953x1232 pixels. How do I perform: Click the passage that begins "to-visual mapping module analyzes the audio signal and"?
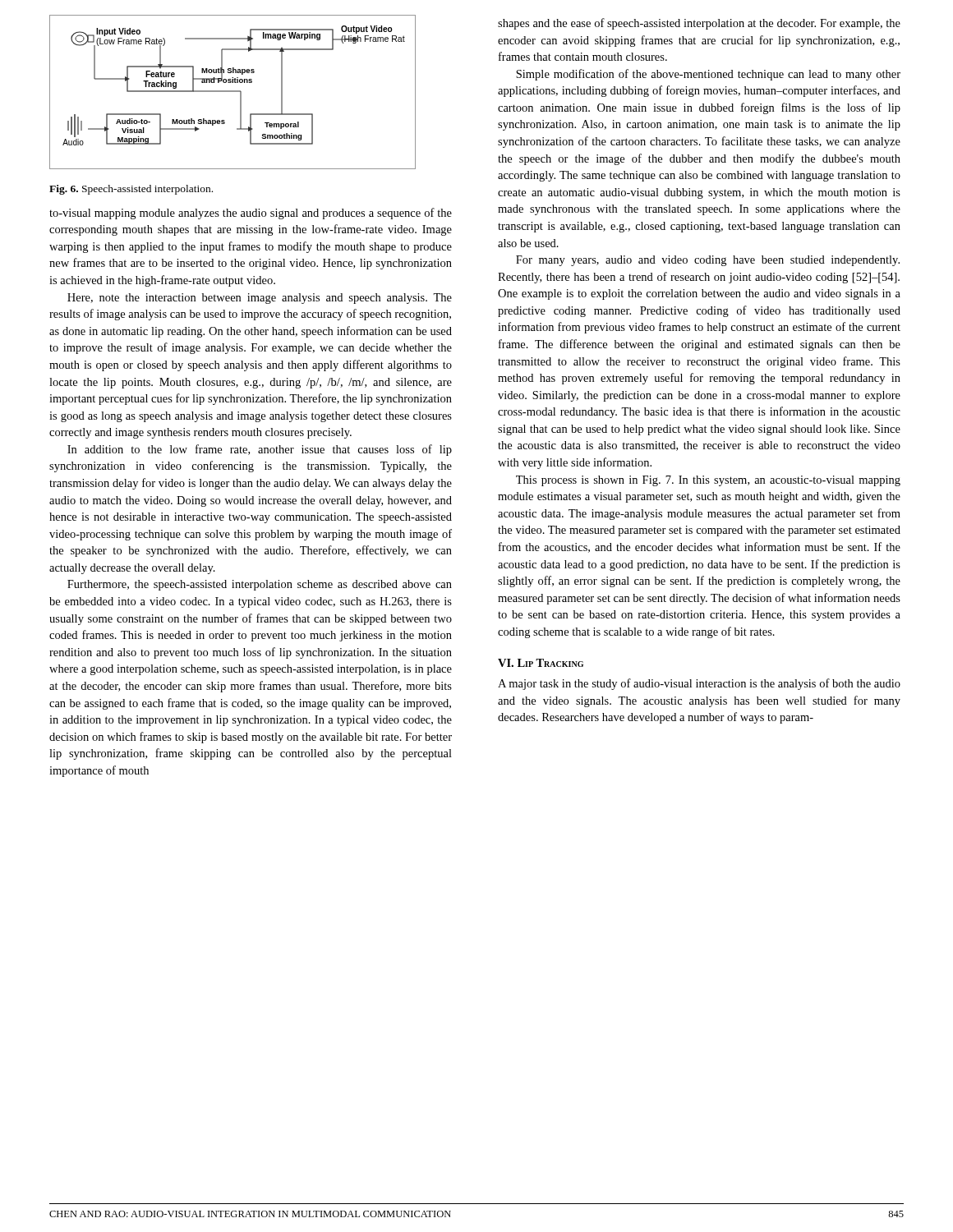click(251, 492)
